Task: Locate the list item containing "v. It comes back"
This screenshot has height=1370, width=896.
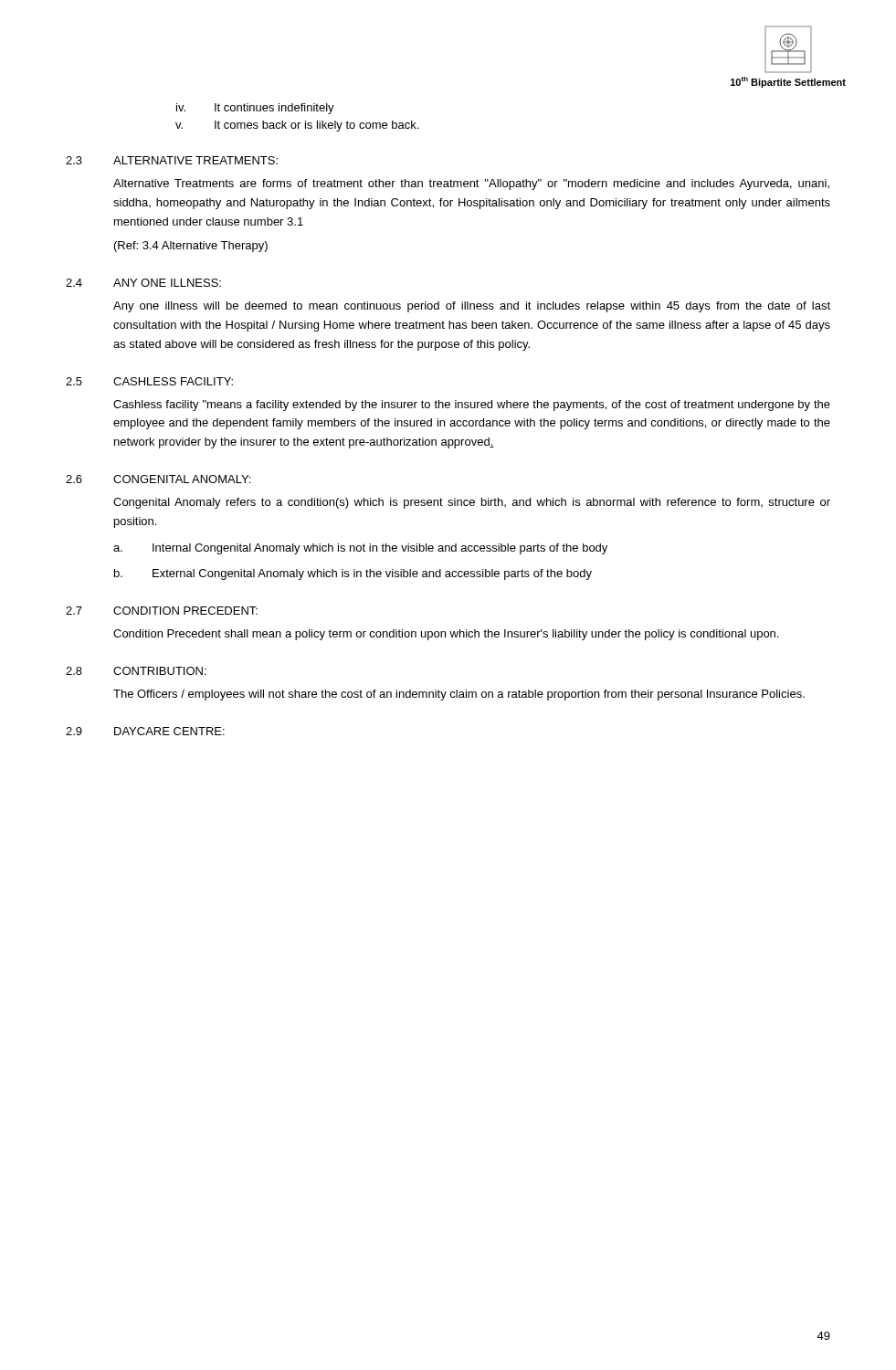Action: pos(297,125)
